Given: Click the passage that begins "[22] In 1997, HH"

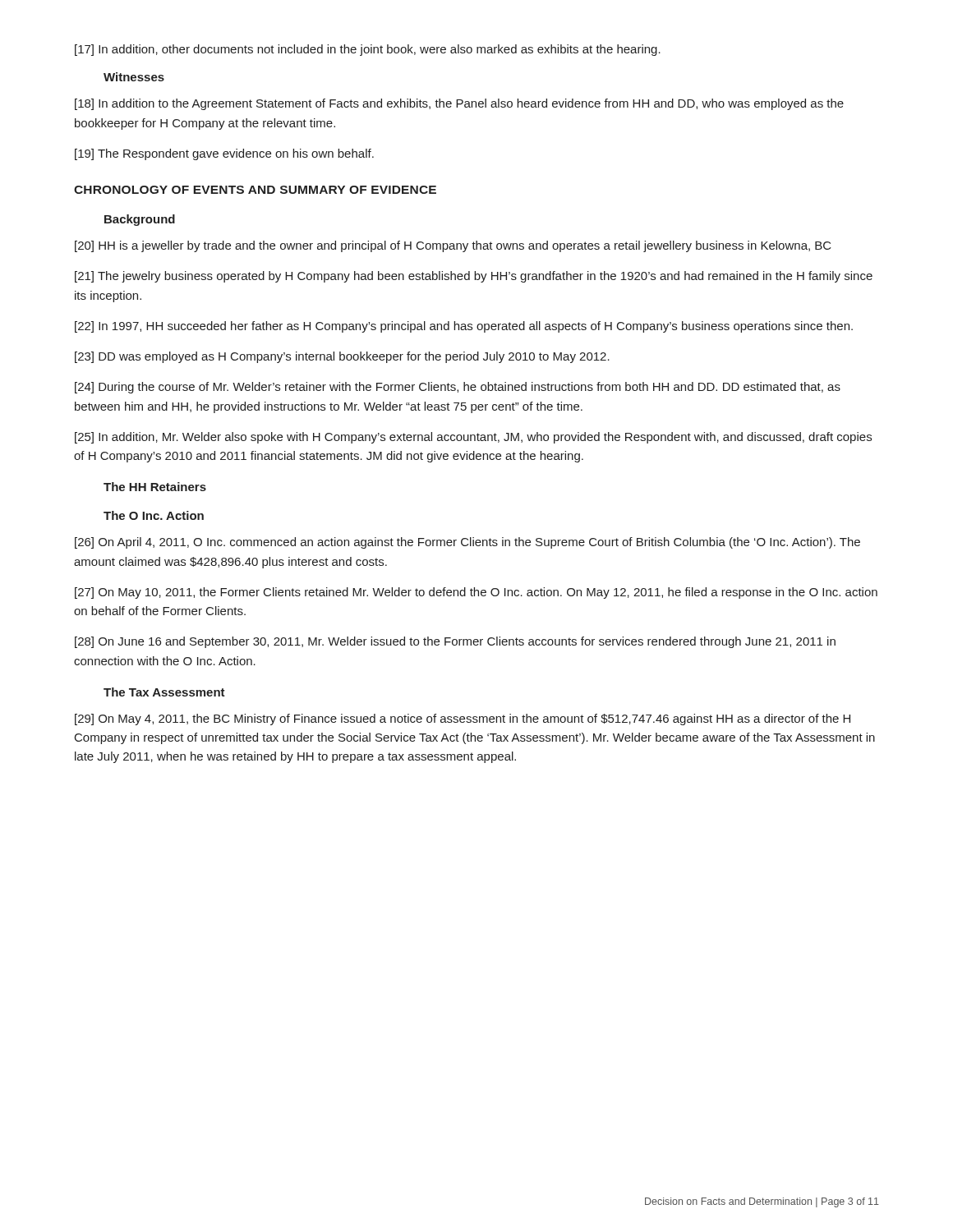Looking at the screenshot, I should tap(476, 326).
